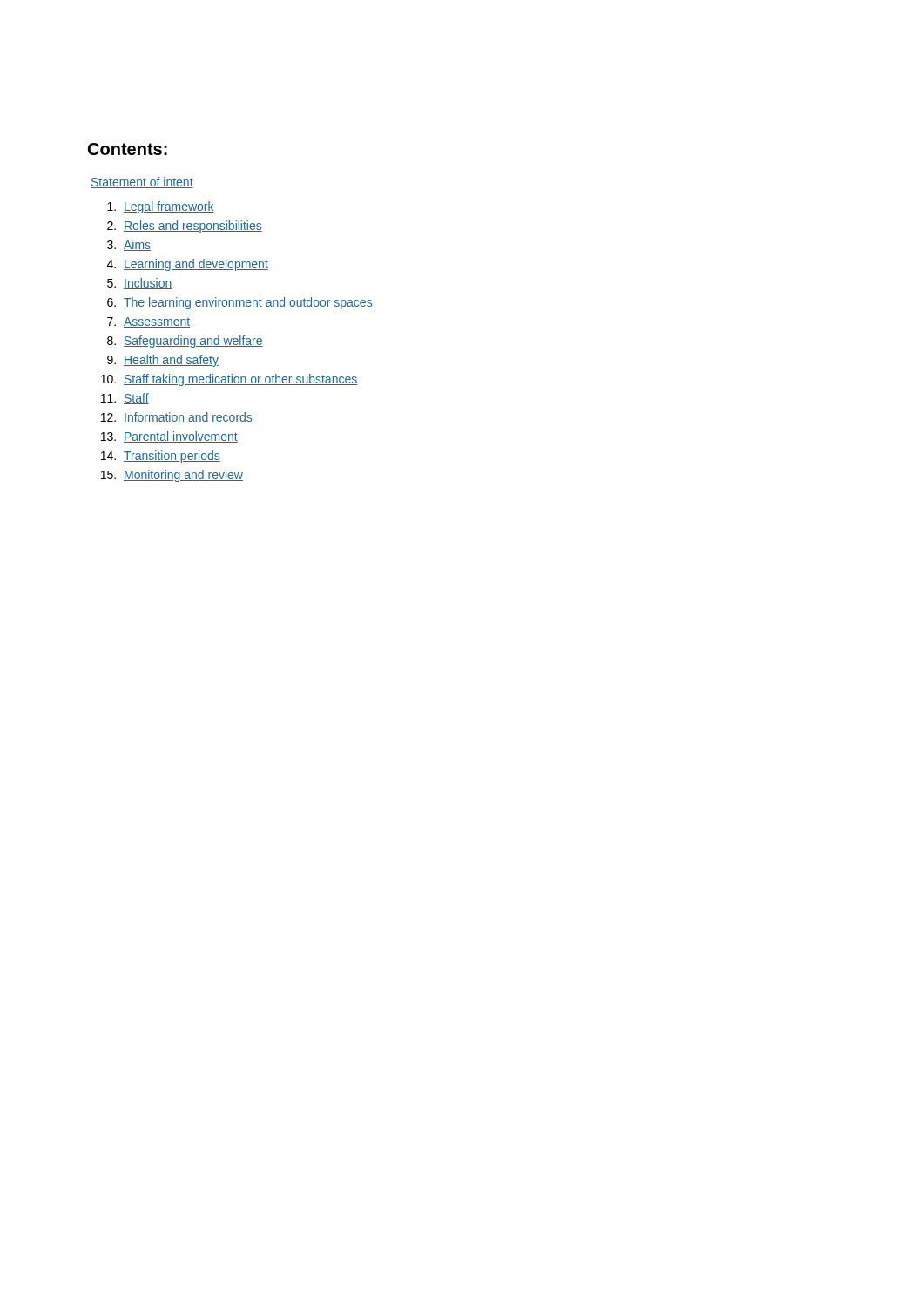Find the block starting "Learning and development"
The height and width of the screenshot is (1307, 924).
pos(188,265)
